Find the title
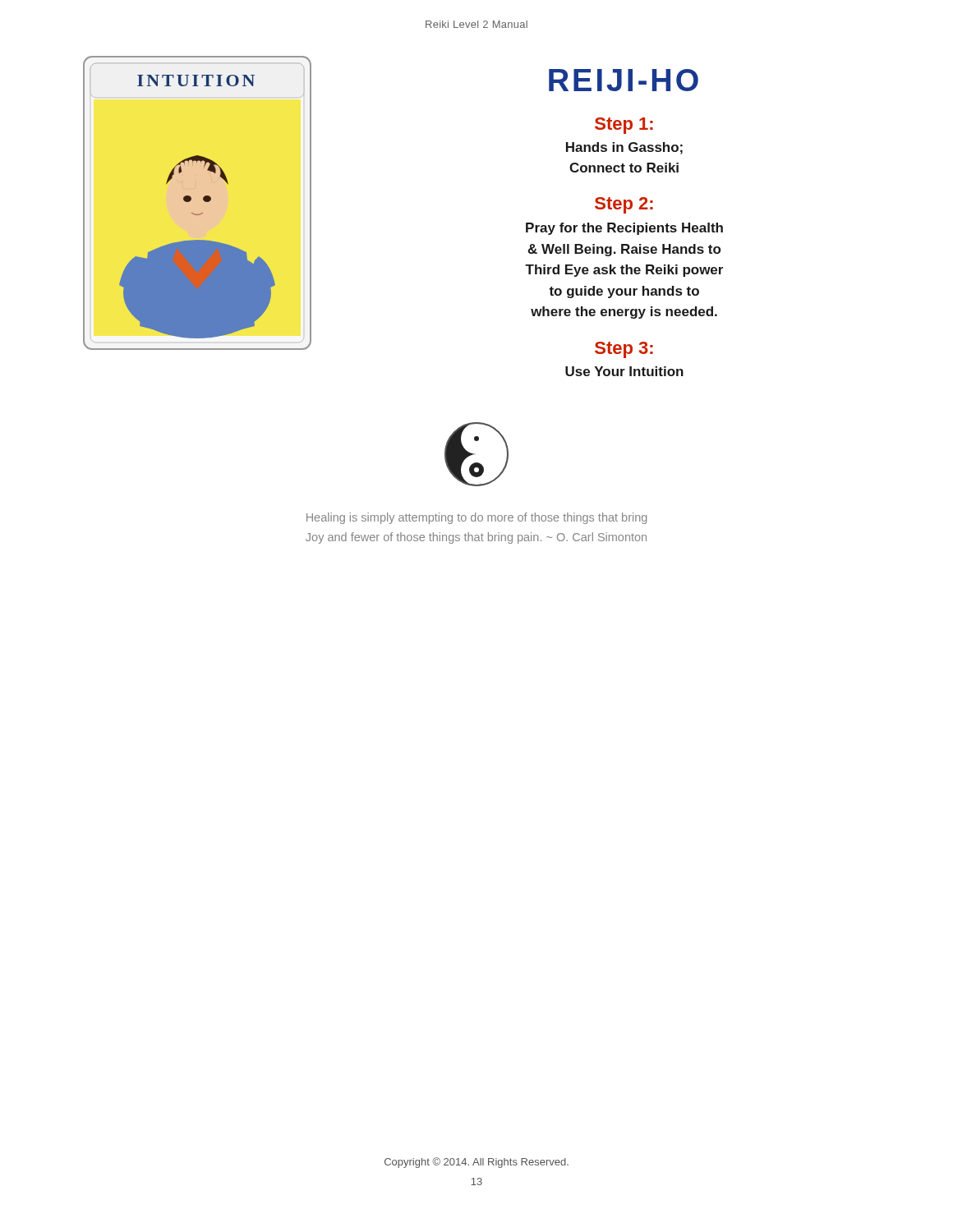953x1232 pixels. tap(624, 80)
